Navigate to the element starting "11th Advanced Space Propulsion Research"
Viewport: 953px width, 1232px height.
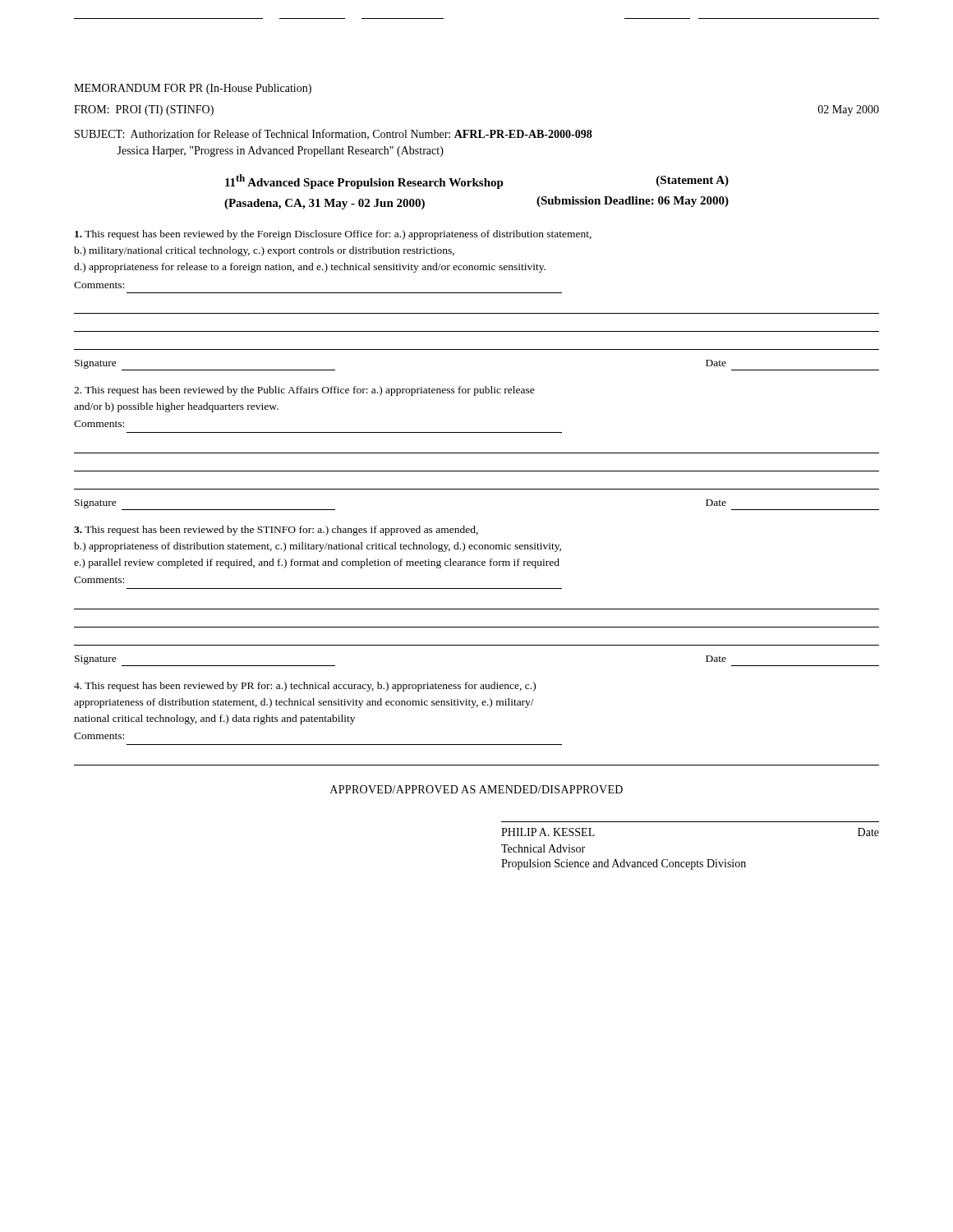click(476, 191)
